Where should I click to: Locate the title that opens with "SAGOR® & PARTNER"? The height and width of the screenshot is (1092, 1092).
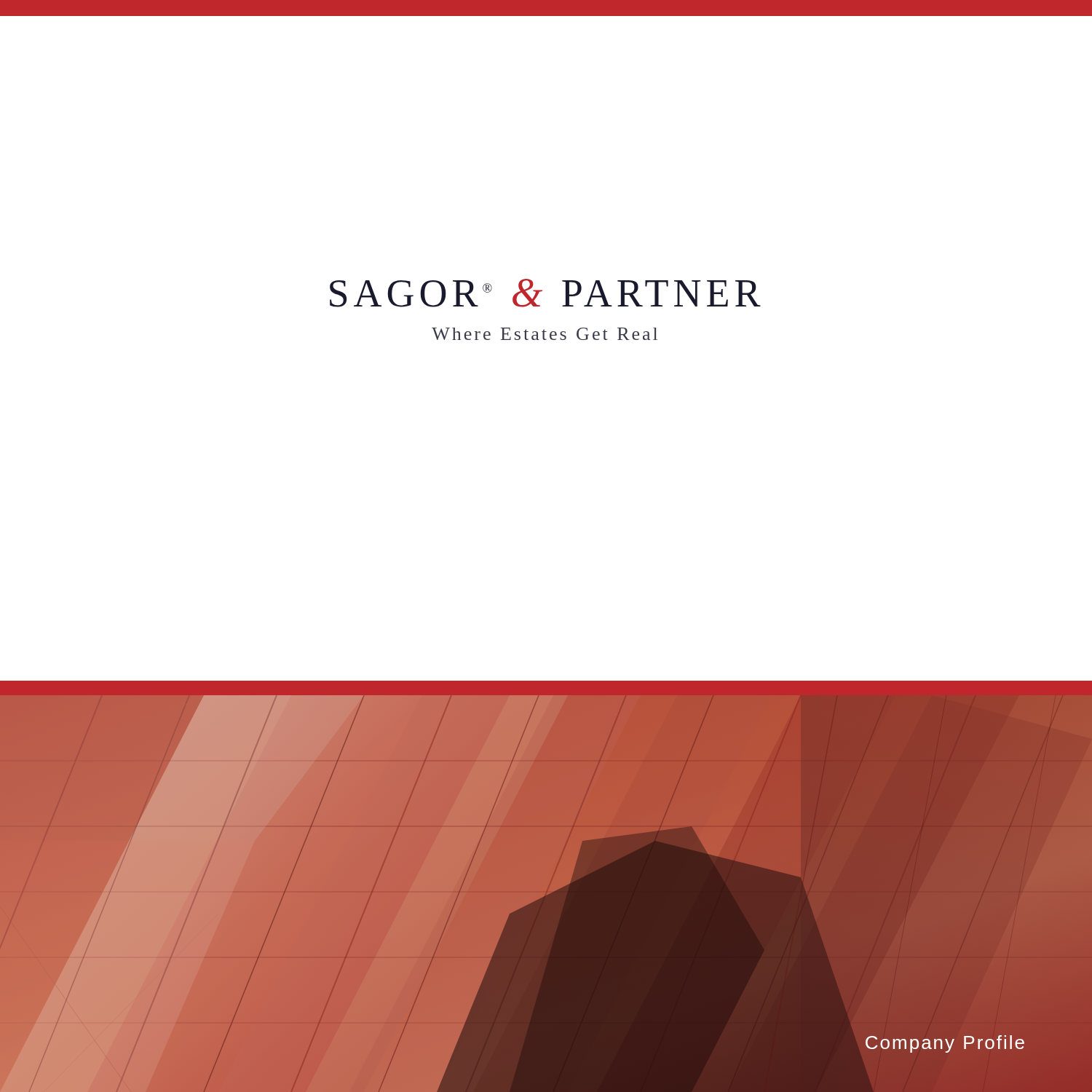(546, 307)
